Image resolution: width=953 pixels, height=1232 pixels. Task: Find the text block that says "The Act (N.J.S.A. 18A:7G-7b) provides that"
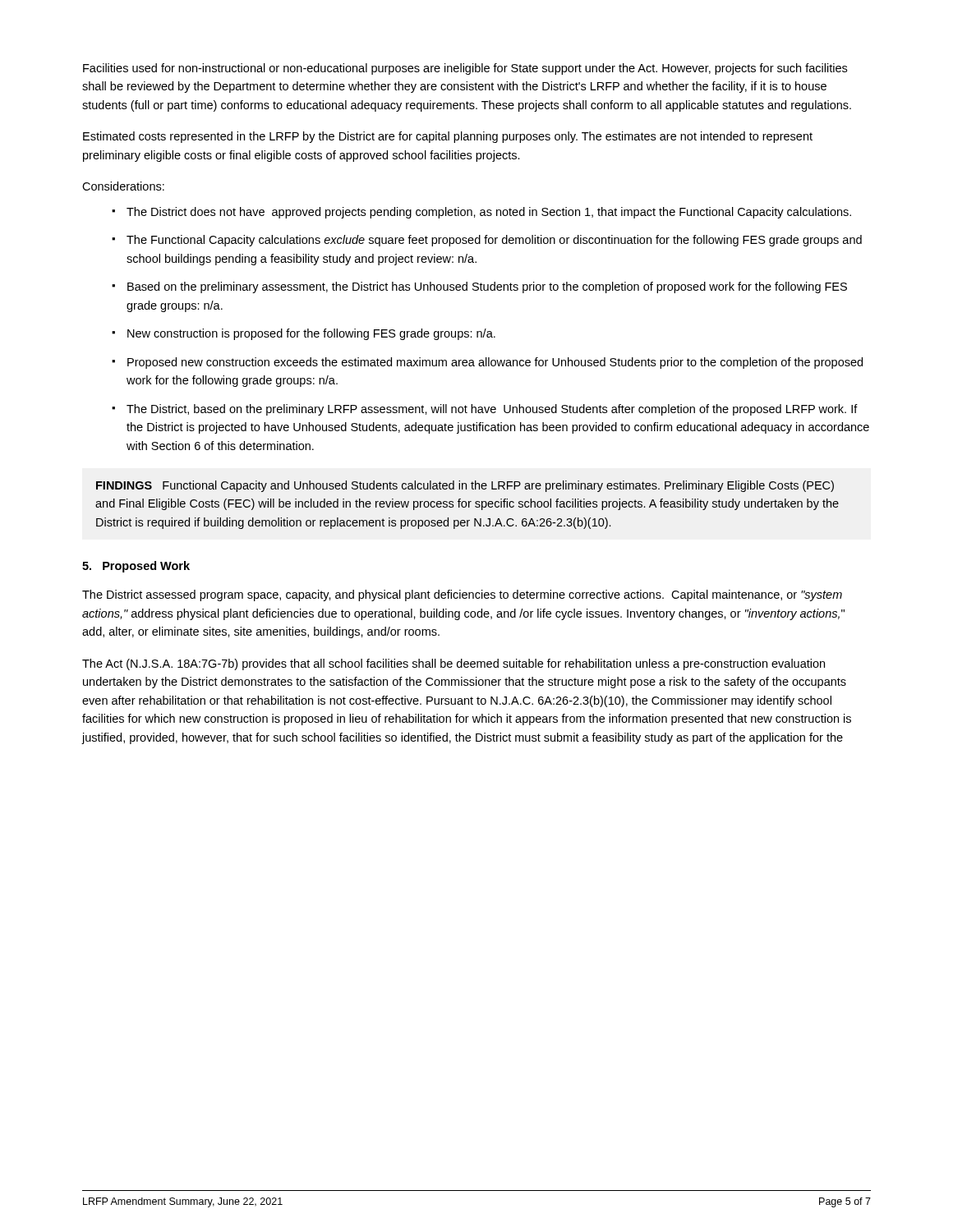(x=467, y=700)
